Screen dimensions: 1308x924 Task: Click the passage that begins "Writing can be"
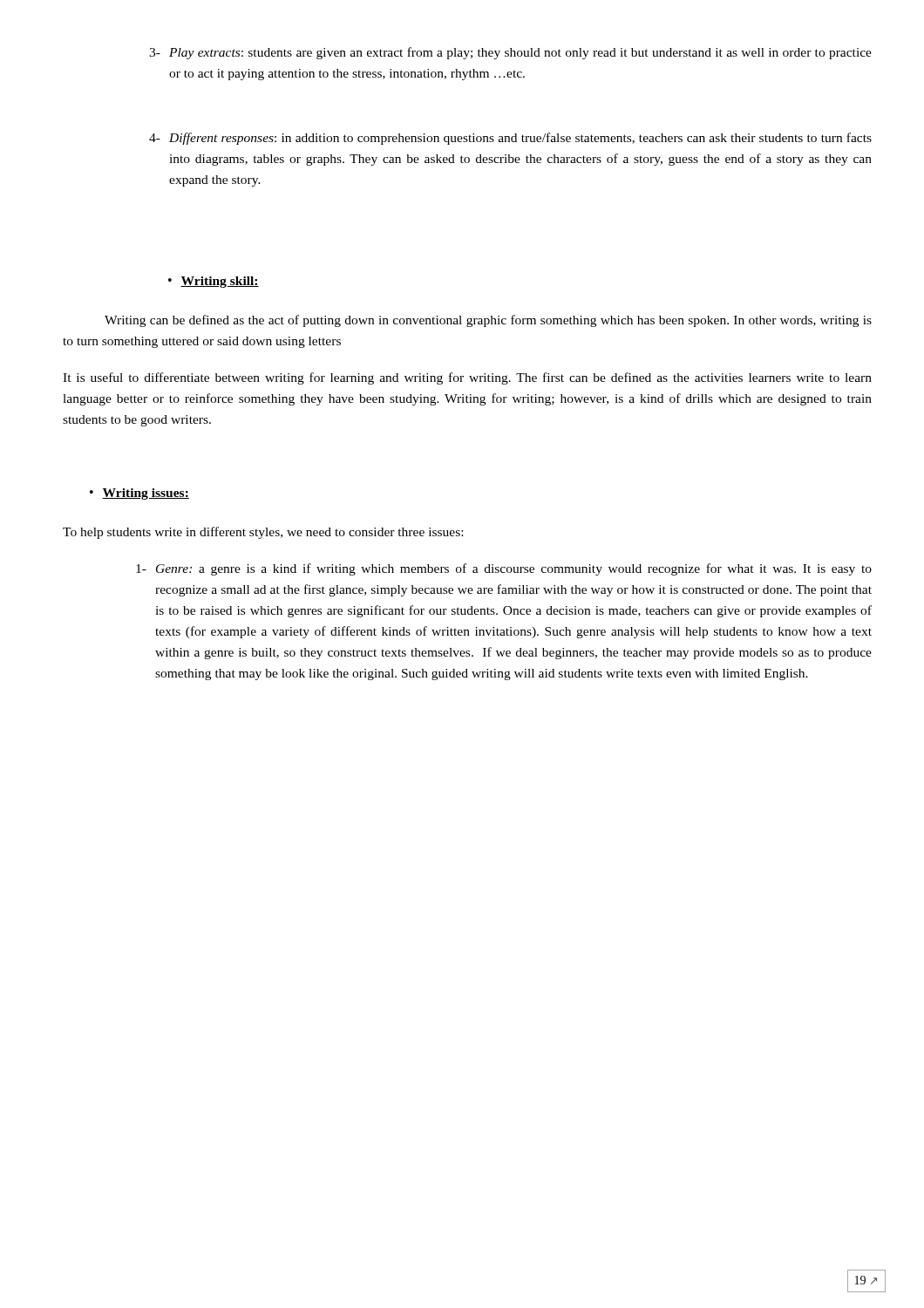tap(467, 330)
